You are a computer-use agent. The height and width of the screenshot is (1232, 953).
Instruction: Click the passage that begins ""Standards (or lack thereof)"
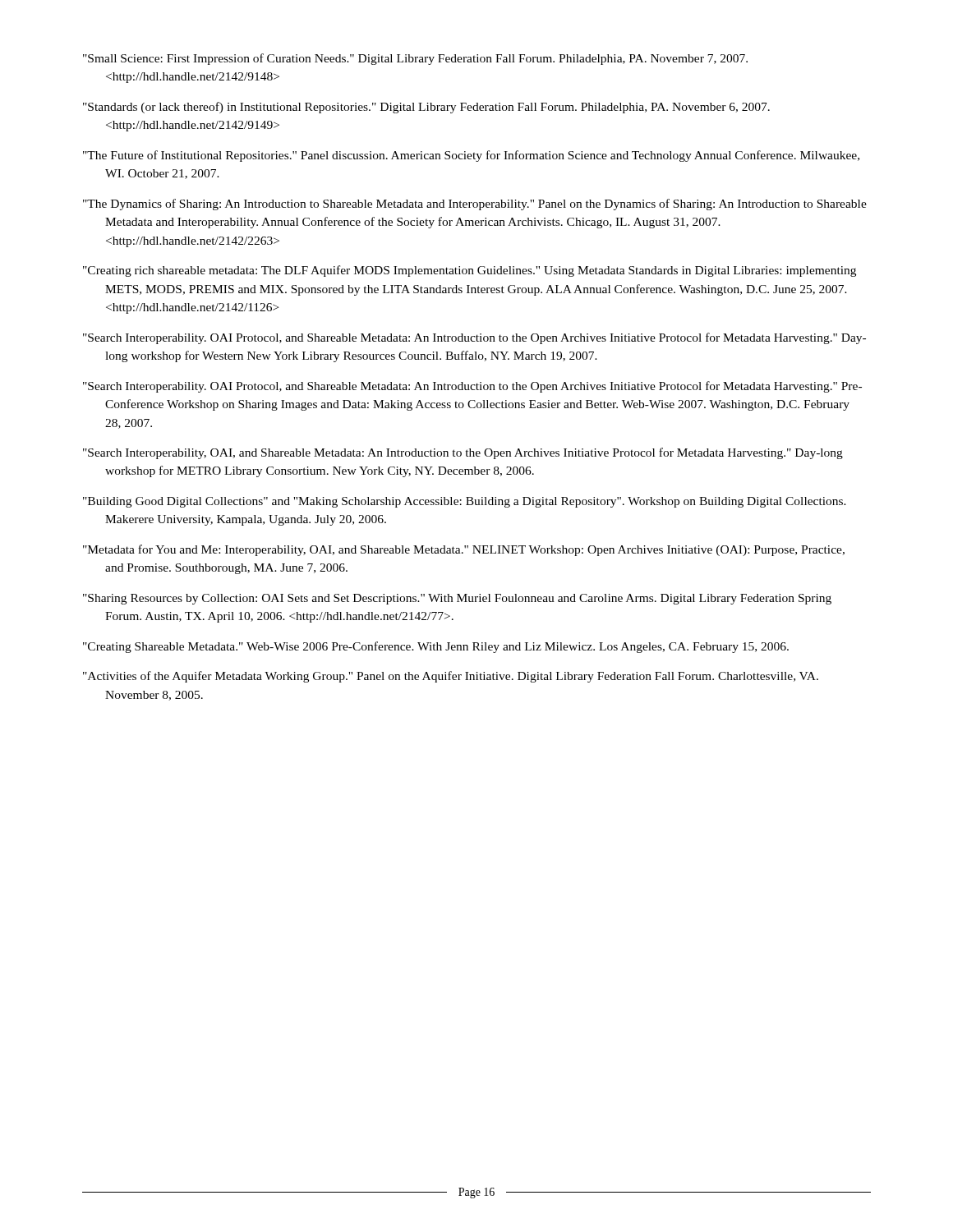[474, 116]
